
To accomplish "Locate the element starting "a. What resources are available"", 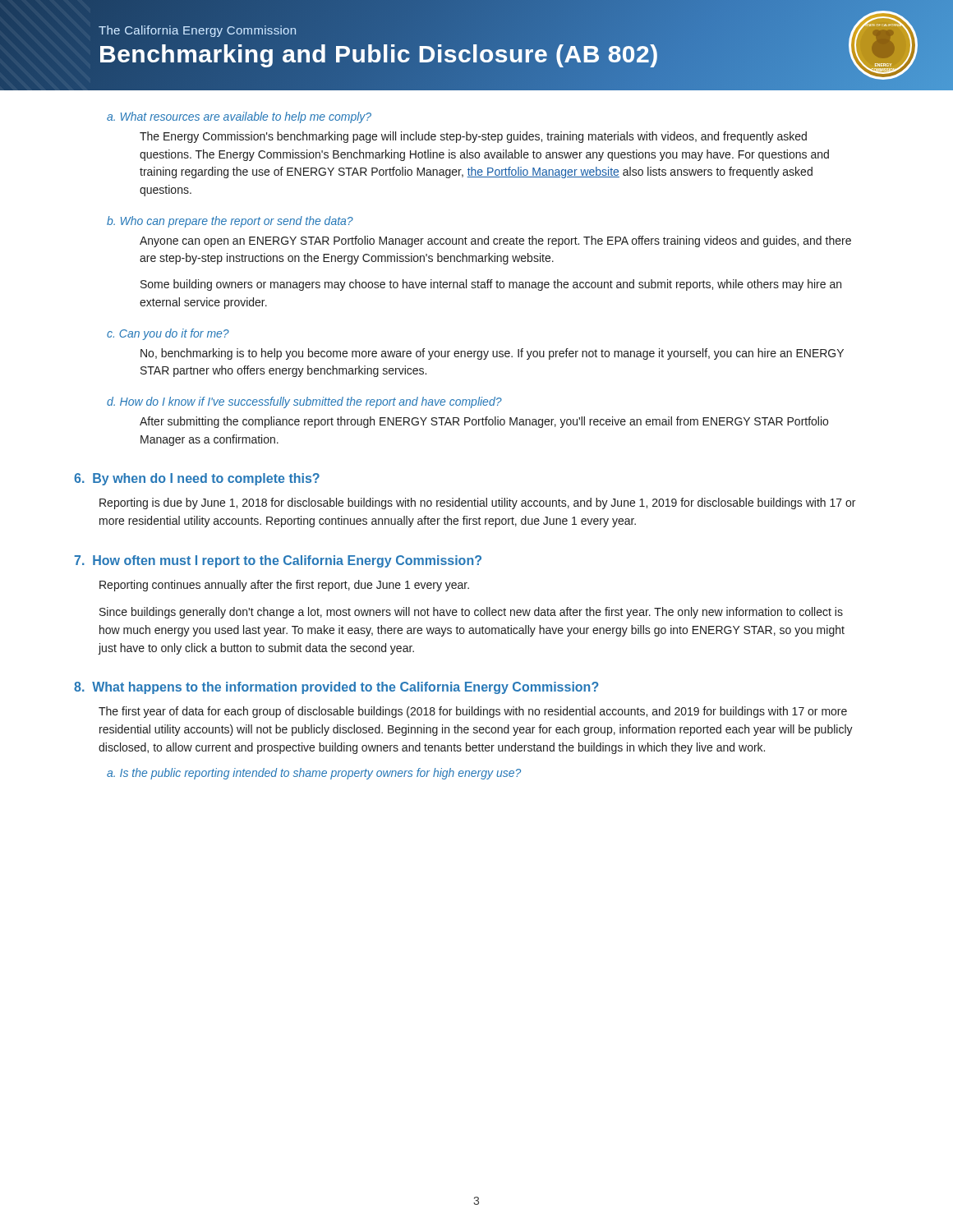I will click(476, 155).
